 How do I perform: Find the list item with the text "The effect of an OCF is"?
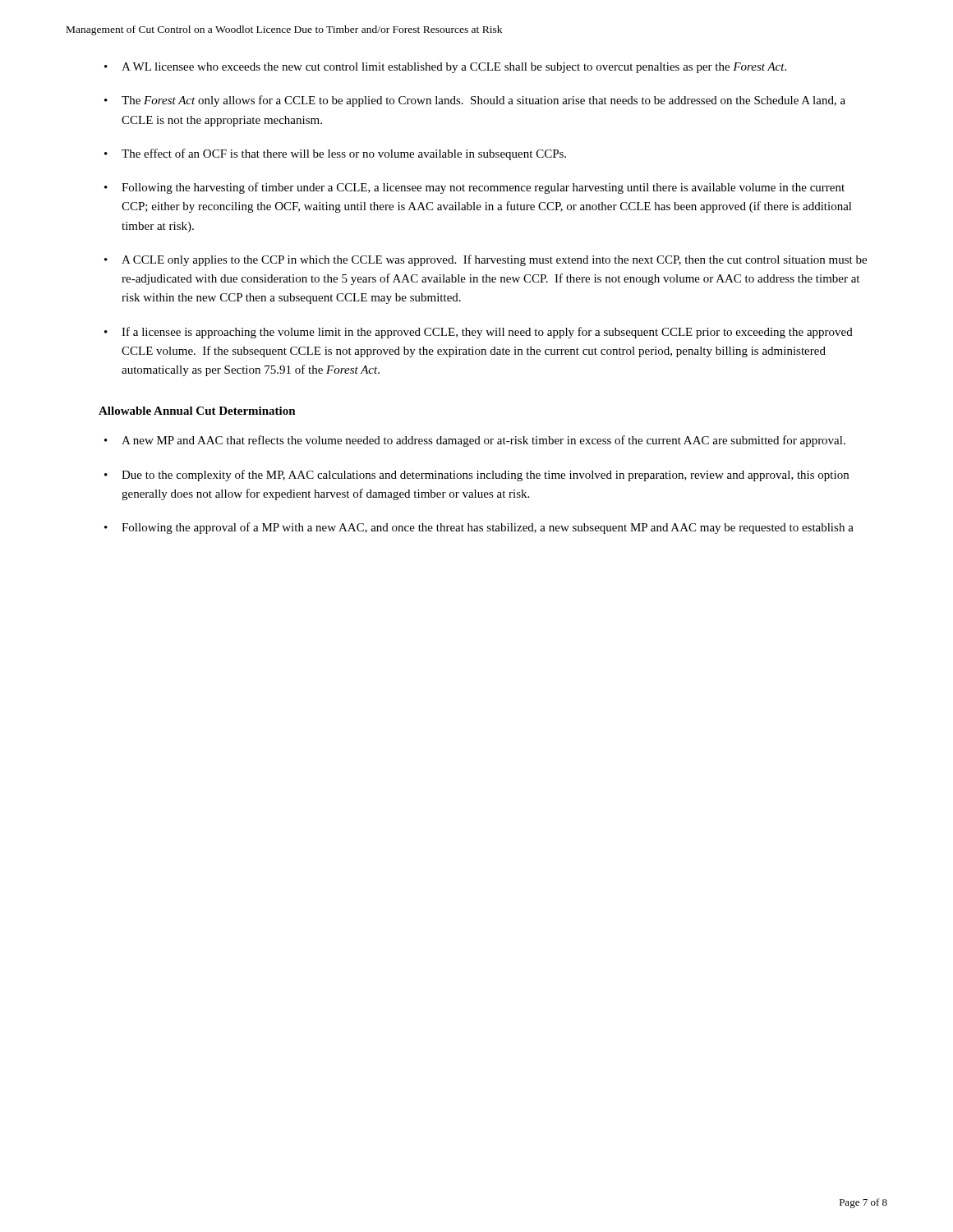click(x=344, y=153)
